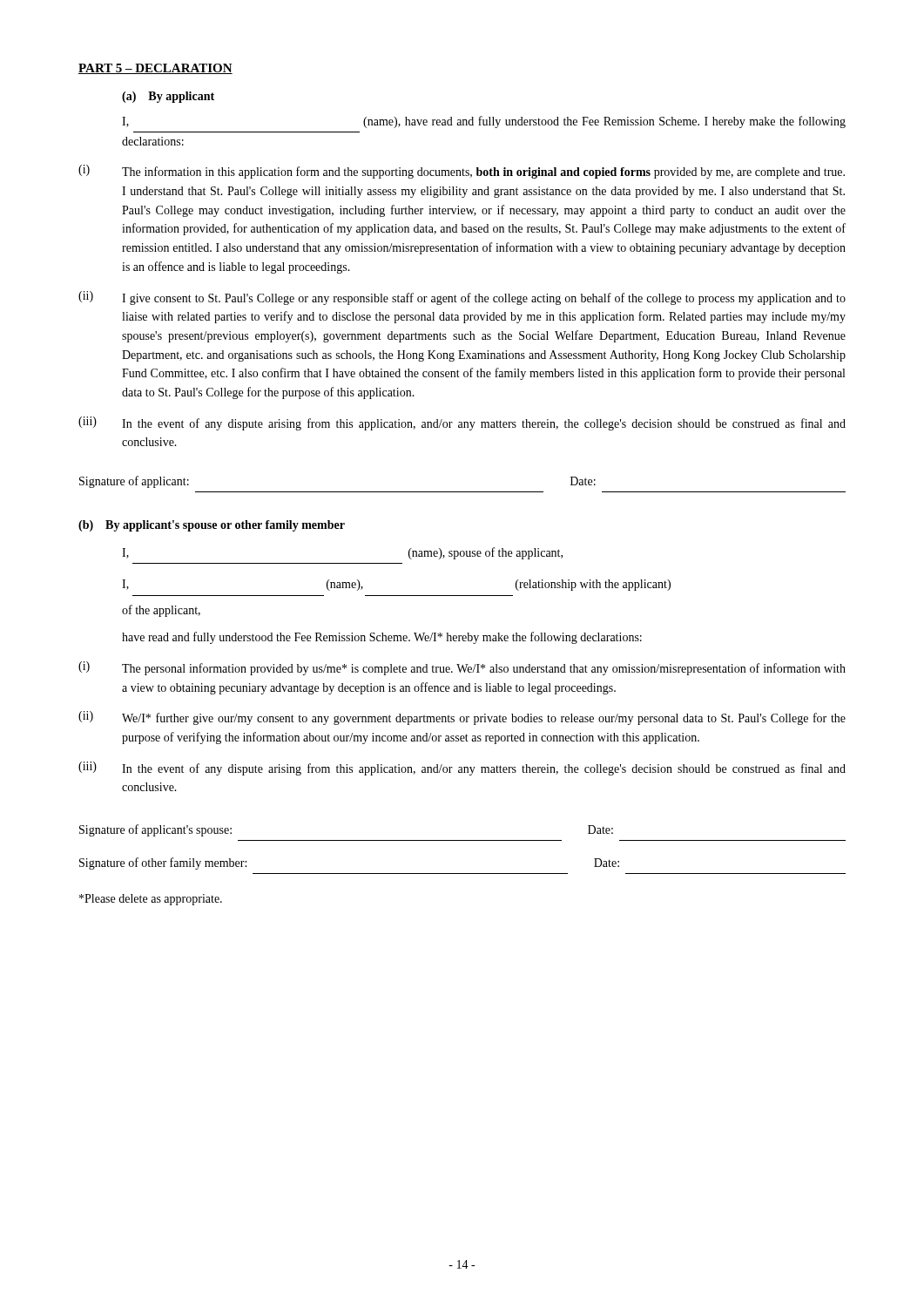Select the text that reads "of the applicant,"

[161, 610]
